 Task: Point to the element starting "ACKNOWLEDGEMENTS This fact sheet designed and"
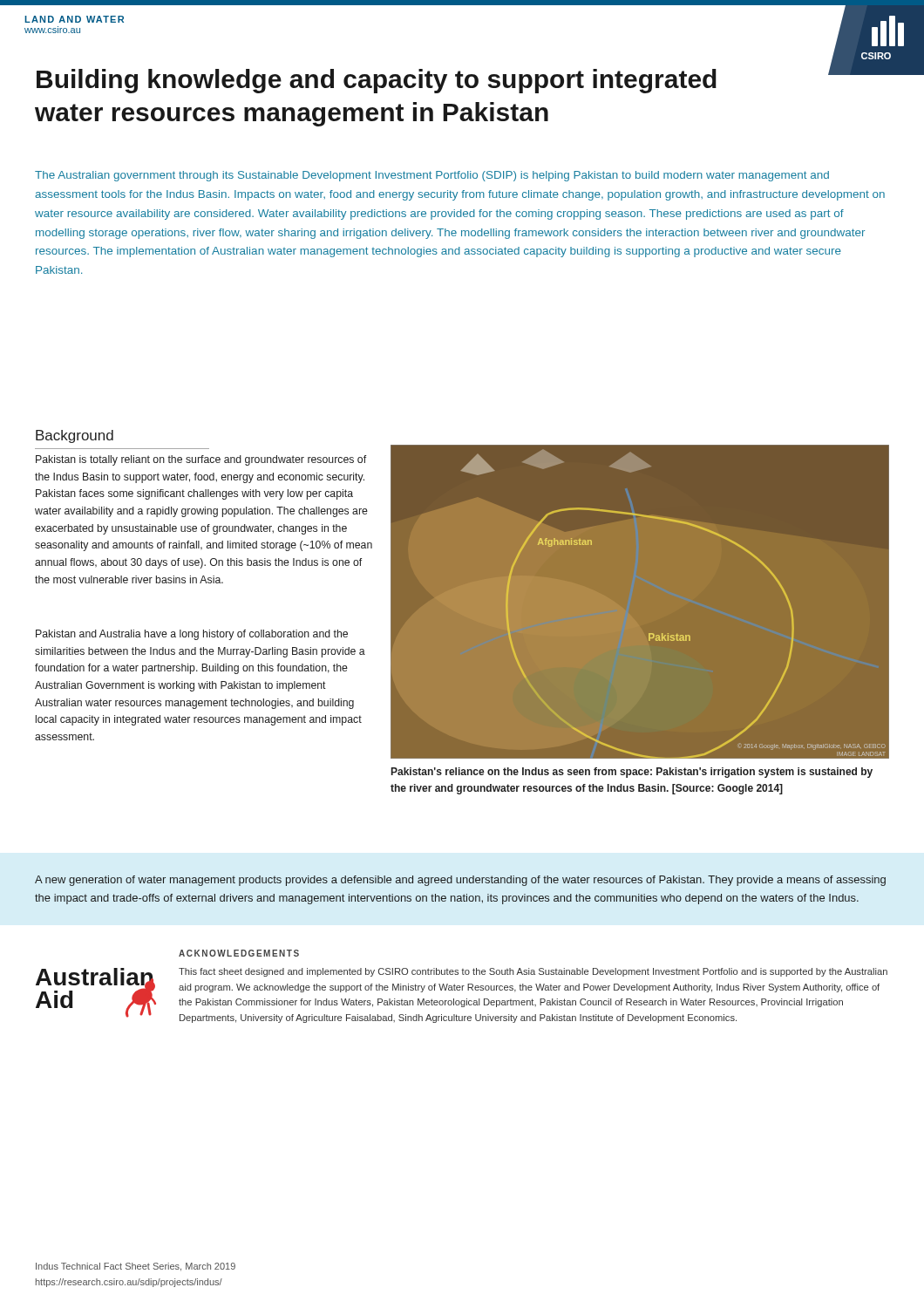[x=534, y=987]
